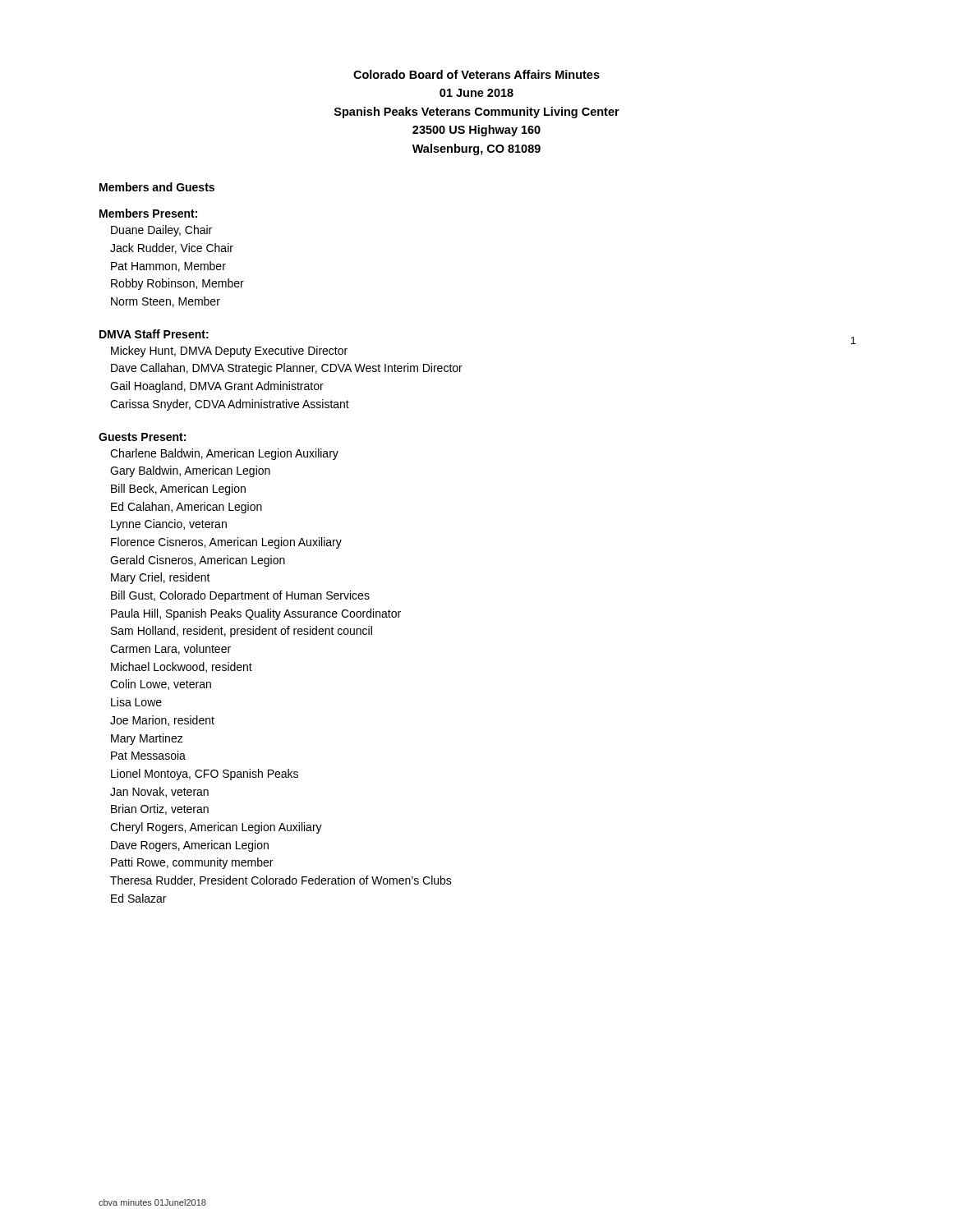Click where it says "Duane Dailey, Chair"
The width and height of the screenshot is (953, 1232).
tap(161, 230)
